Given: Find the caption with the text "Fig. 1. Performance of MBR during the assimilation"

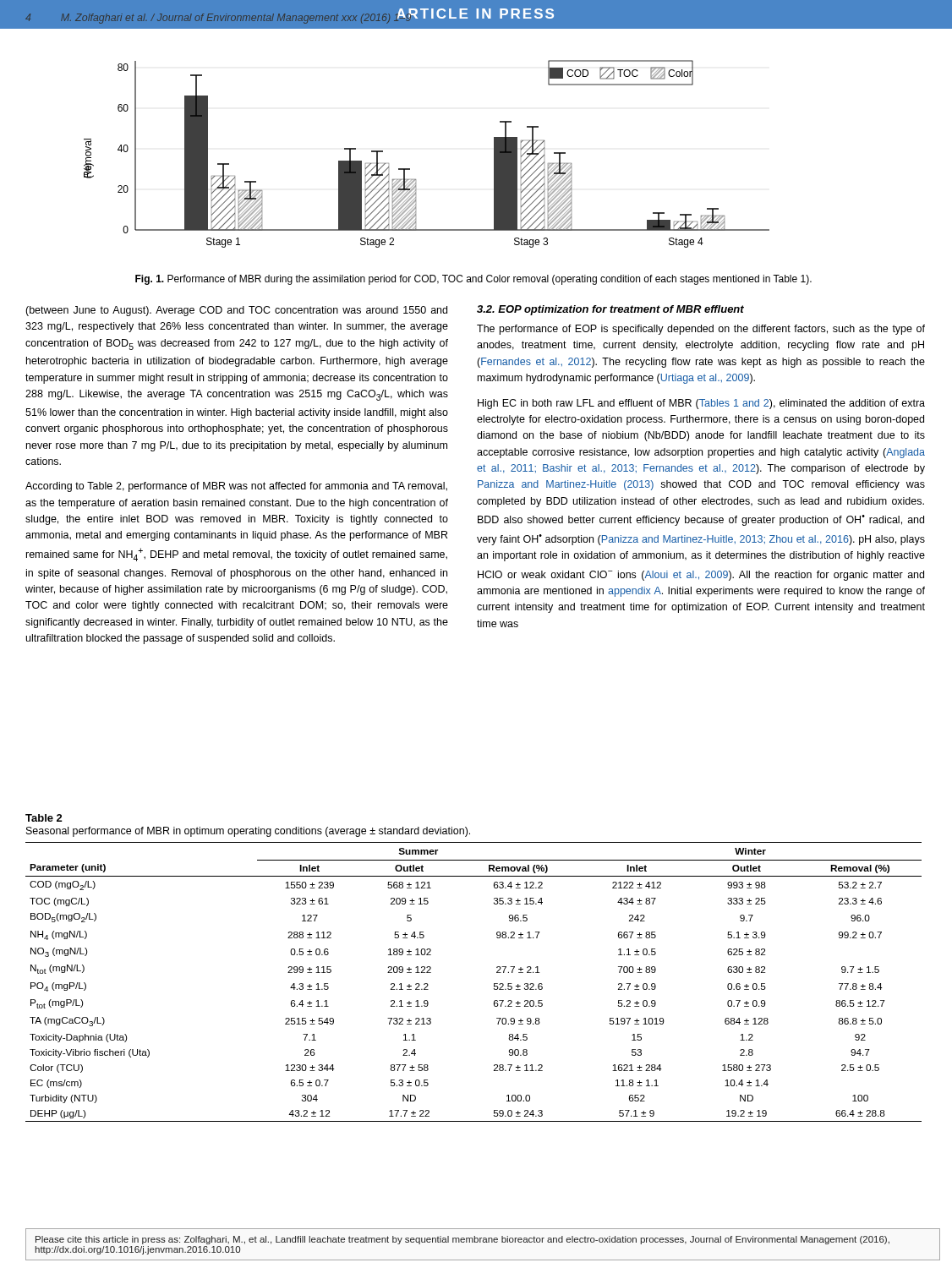Looking at the screenshot, I should point(473,279).
